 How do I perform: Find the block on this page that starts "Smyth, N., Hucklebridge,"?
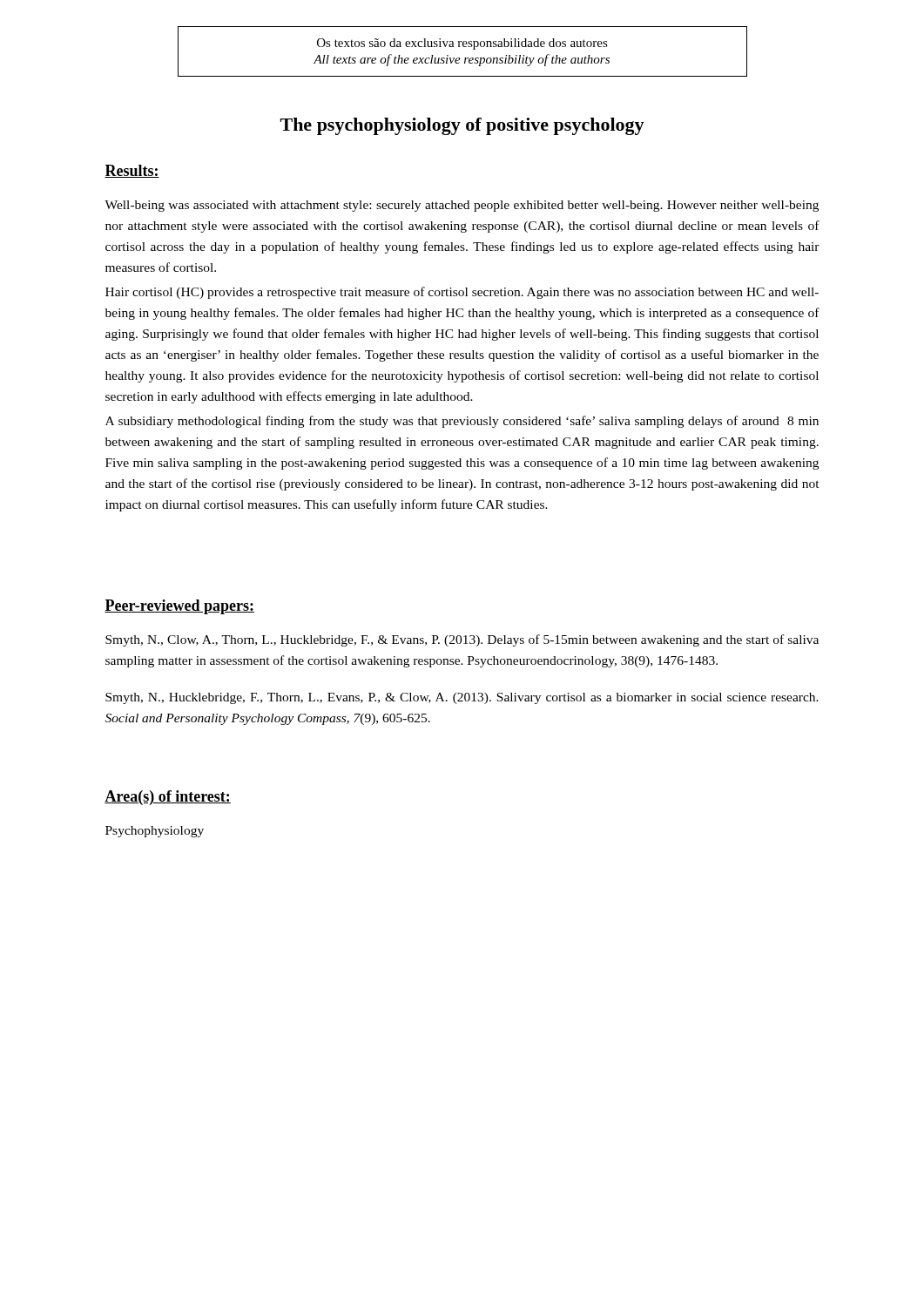462,707
